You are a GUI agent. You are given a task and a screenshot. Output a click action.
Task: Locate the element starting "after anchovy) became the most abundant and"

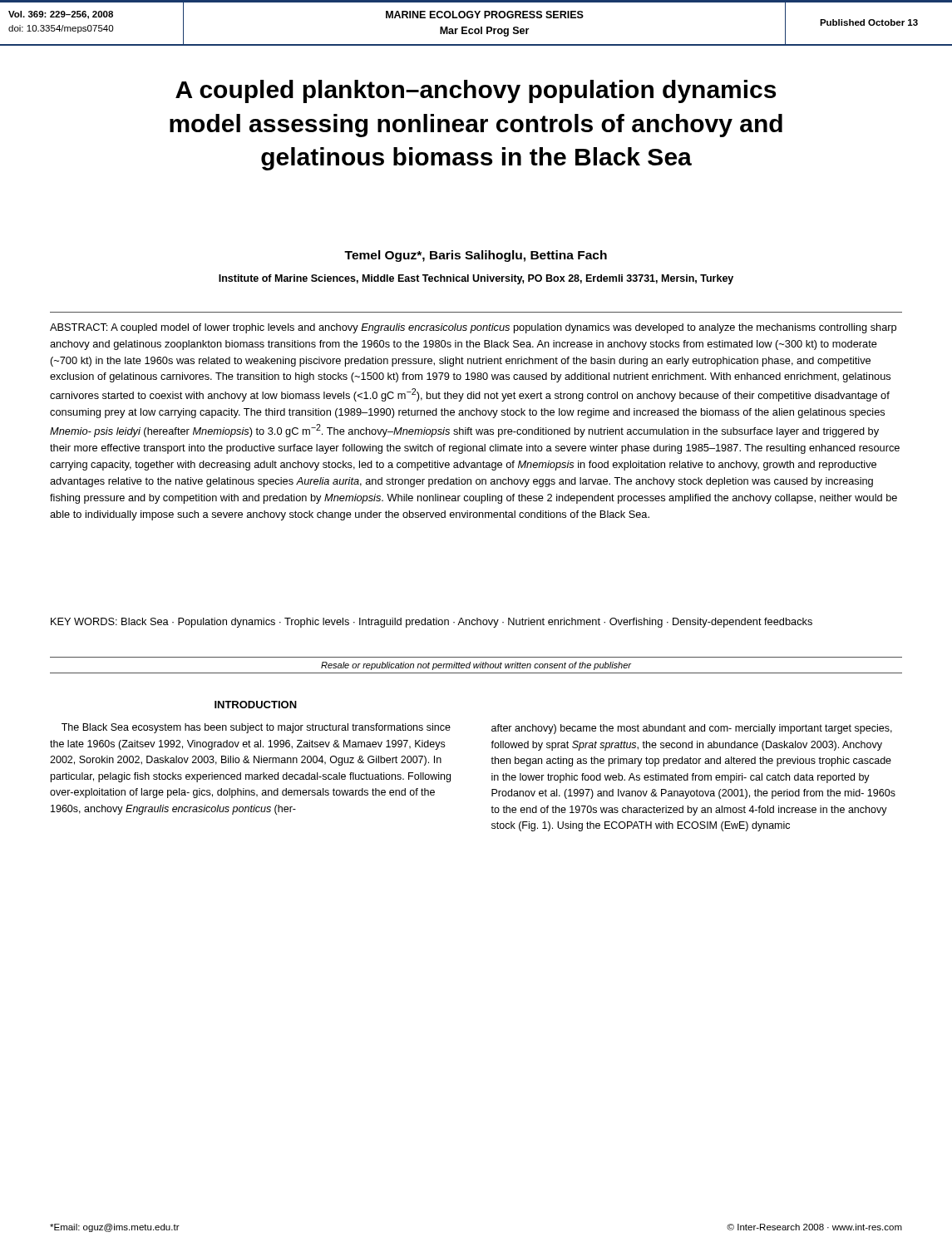(693, 777)
